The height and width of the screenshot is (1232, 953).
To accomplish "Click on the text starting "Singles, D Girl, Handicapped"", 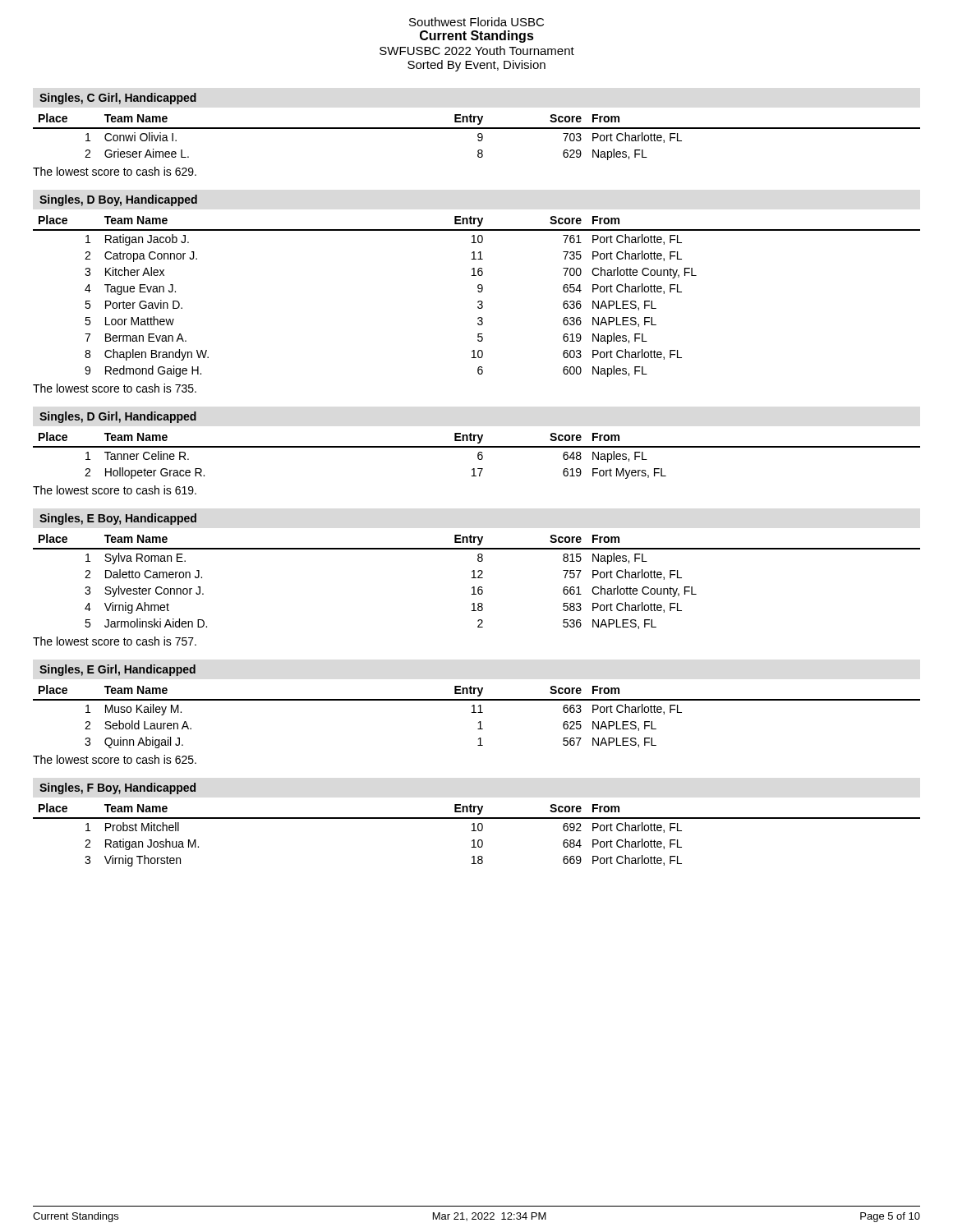I will (x=118, y=416).
